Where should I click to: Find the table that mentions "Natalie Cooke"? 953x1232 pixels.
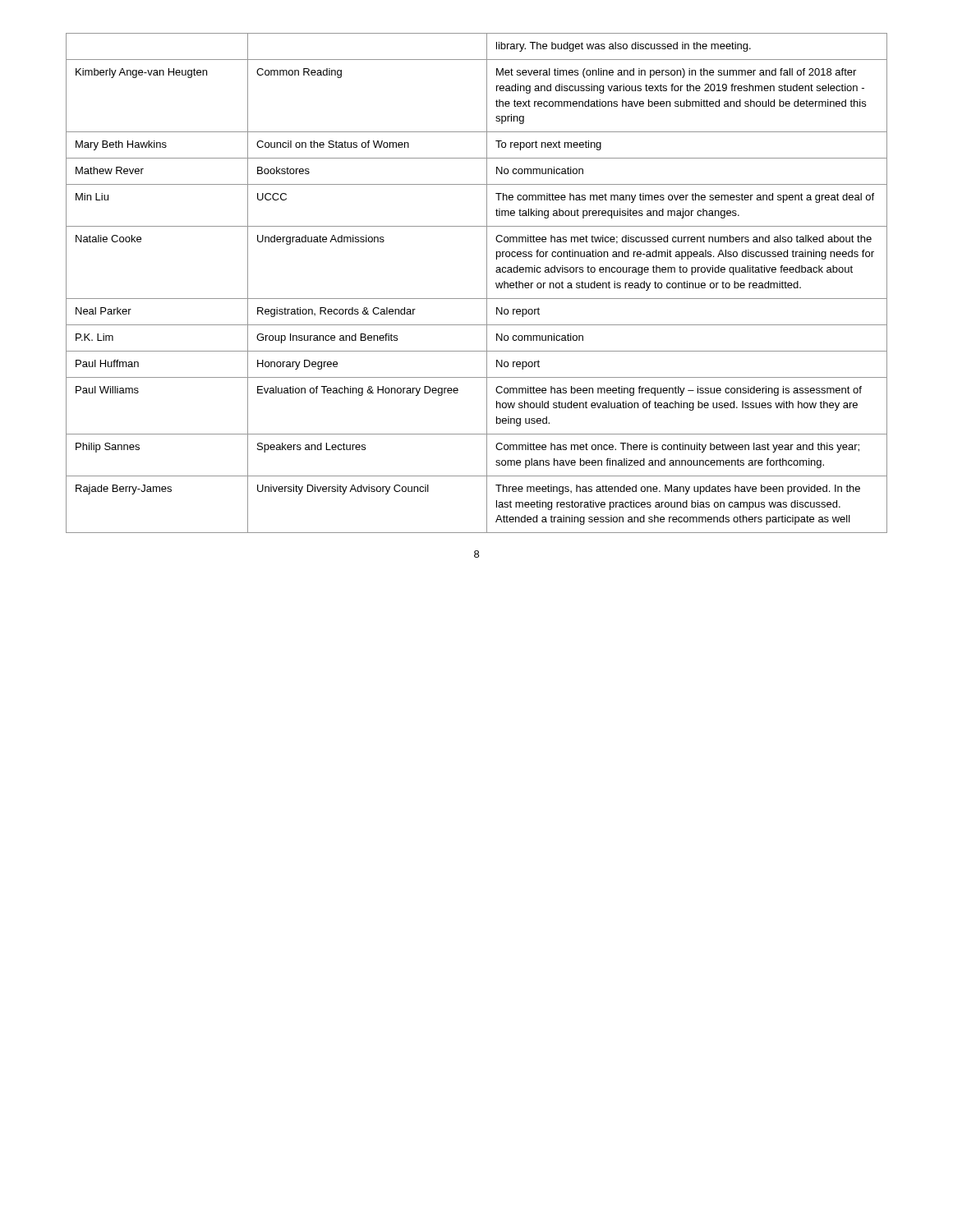click(x=476, y=283)
